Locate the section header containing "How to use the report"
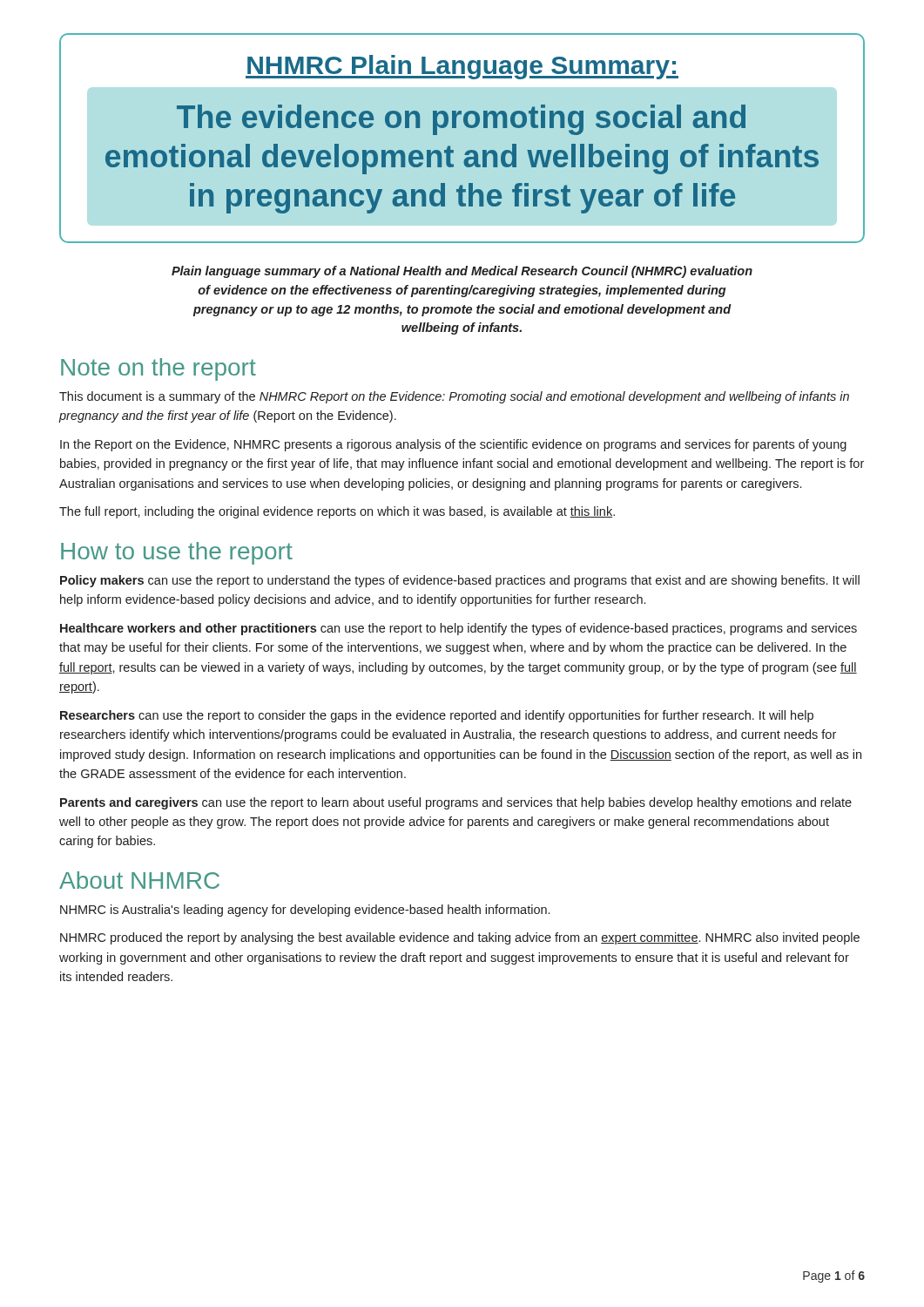This screenshot has height=1307, width=924. [x=176, y=551]
